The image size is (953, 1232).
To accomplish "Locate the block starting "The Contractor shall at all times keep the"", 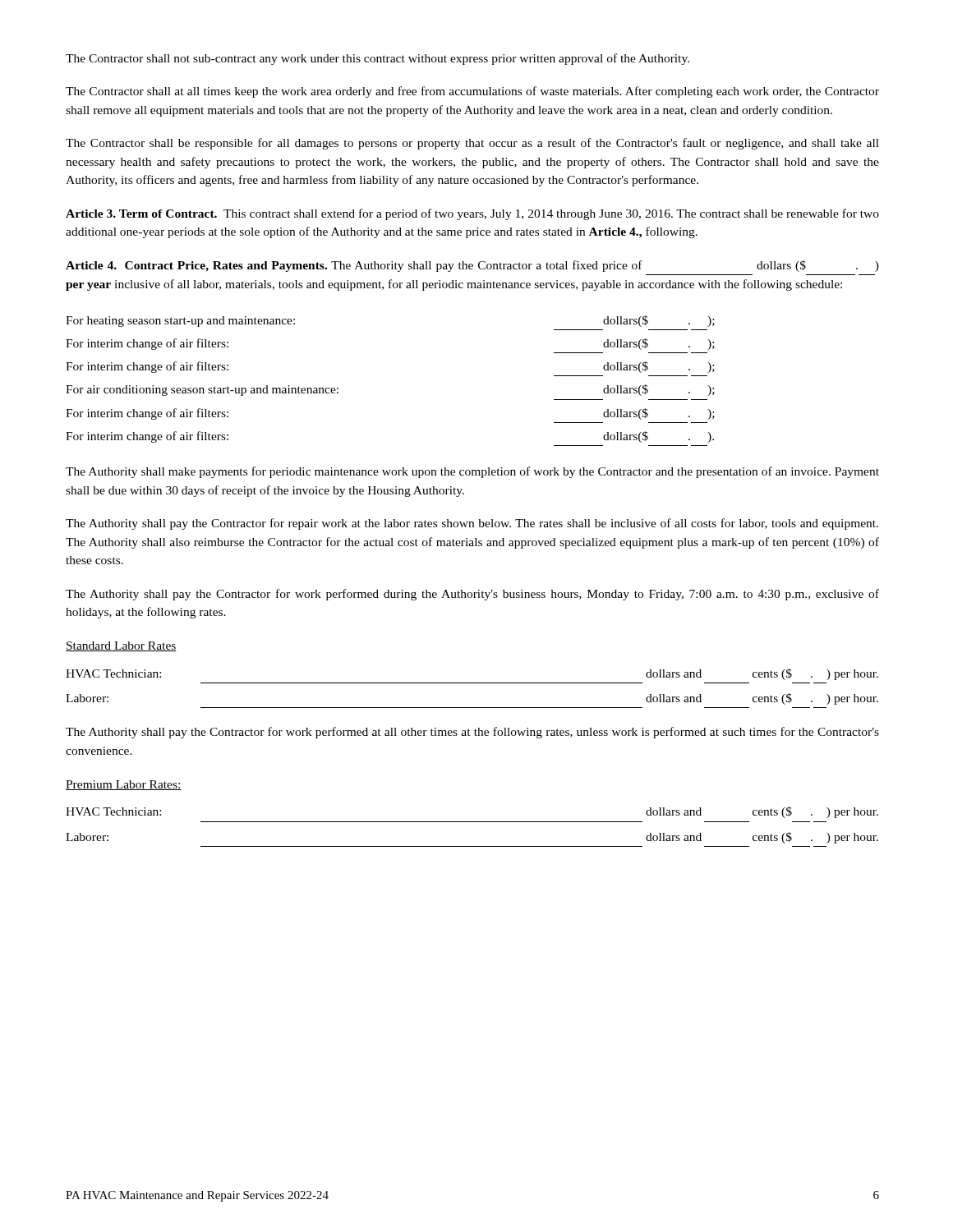I will point(472,100).
